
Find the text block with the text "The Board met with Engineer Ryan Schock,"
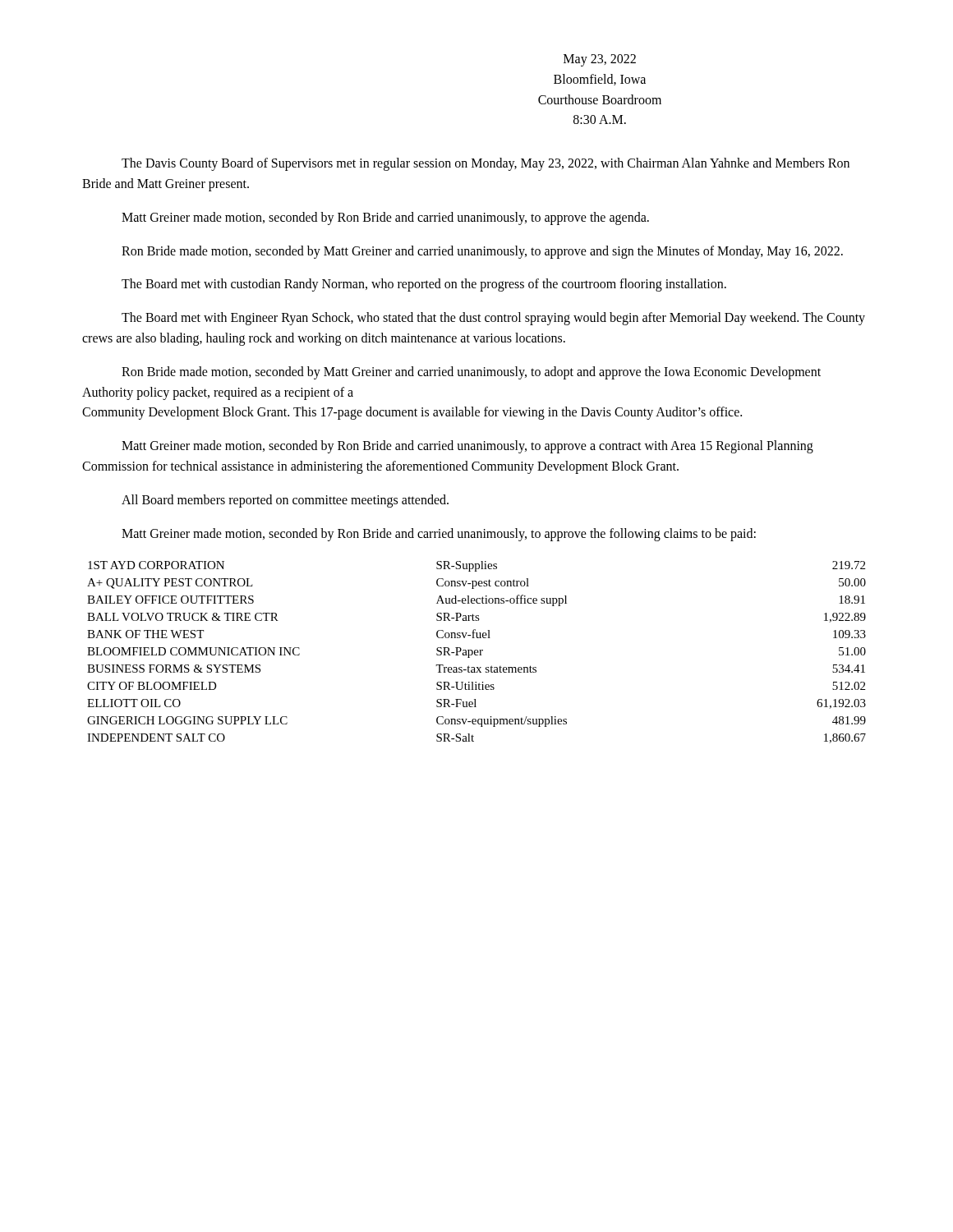[x=474, y=328]
